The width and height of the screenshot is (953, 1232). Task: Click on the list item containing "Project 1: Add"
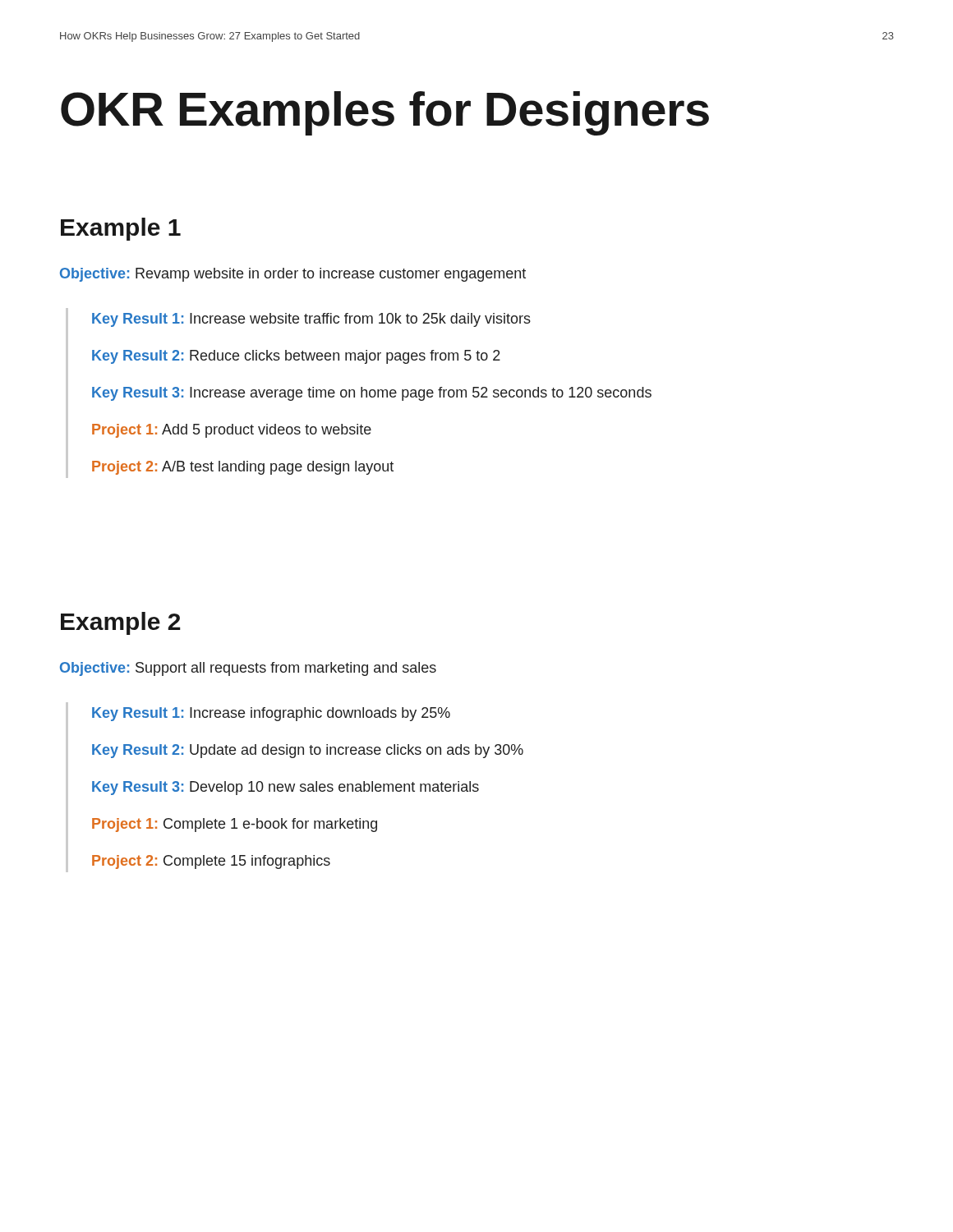(x=231, y=430)
